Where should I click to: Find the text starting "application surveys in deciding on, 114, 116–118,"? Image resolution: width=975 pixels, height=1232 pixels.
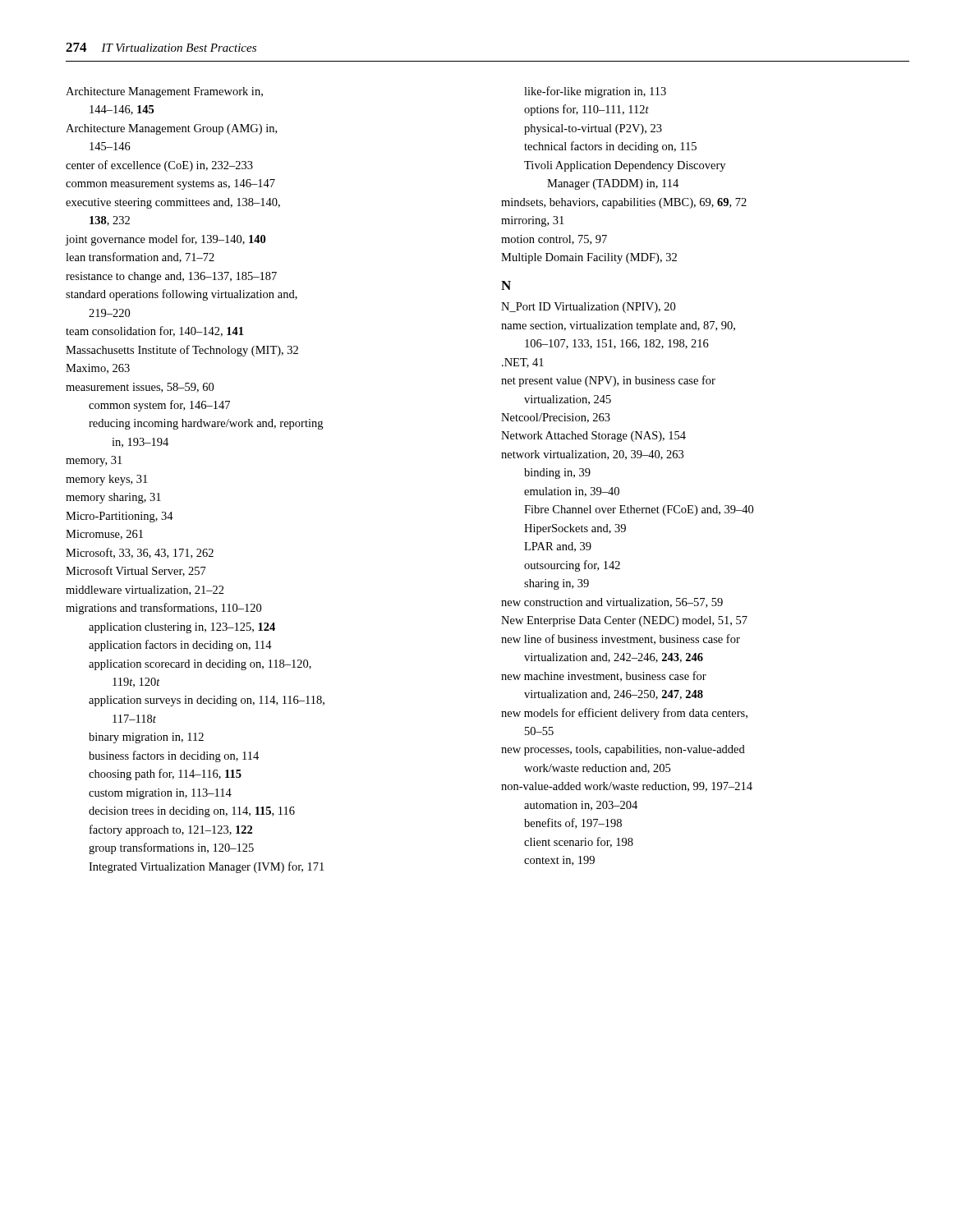pos(207,700)
